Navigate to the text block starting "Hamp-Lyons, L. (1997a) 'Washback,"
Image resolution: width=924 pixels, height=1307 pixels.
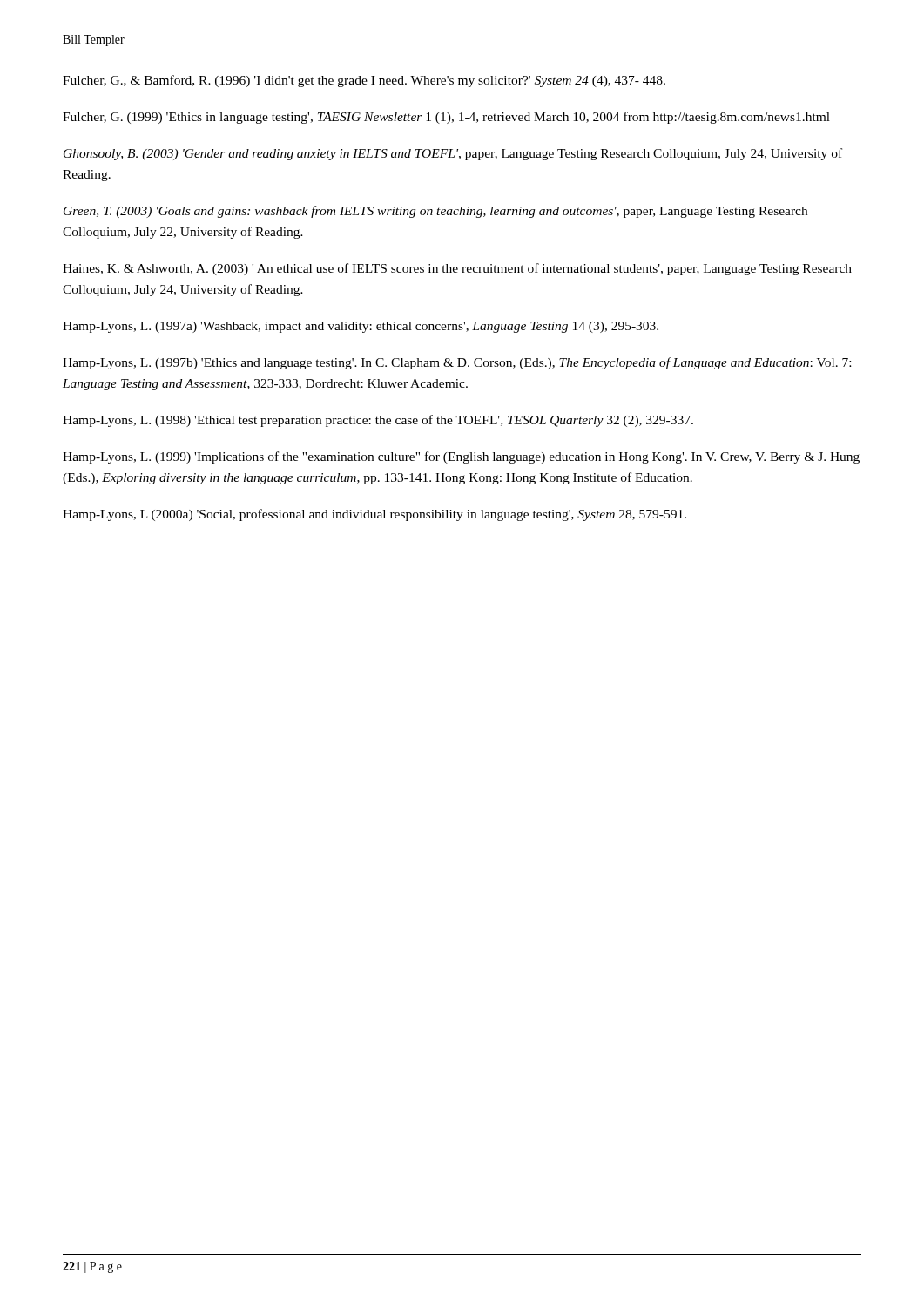361,326
